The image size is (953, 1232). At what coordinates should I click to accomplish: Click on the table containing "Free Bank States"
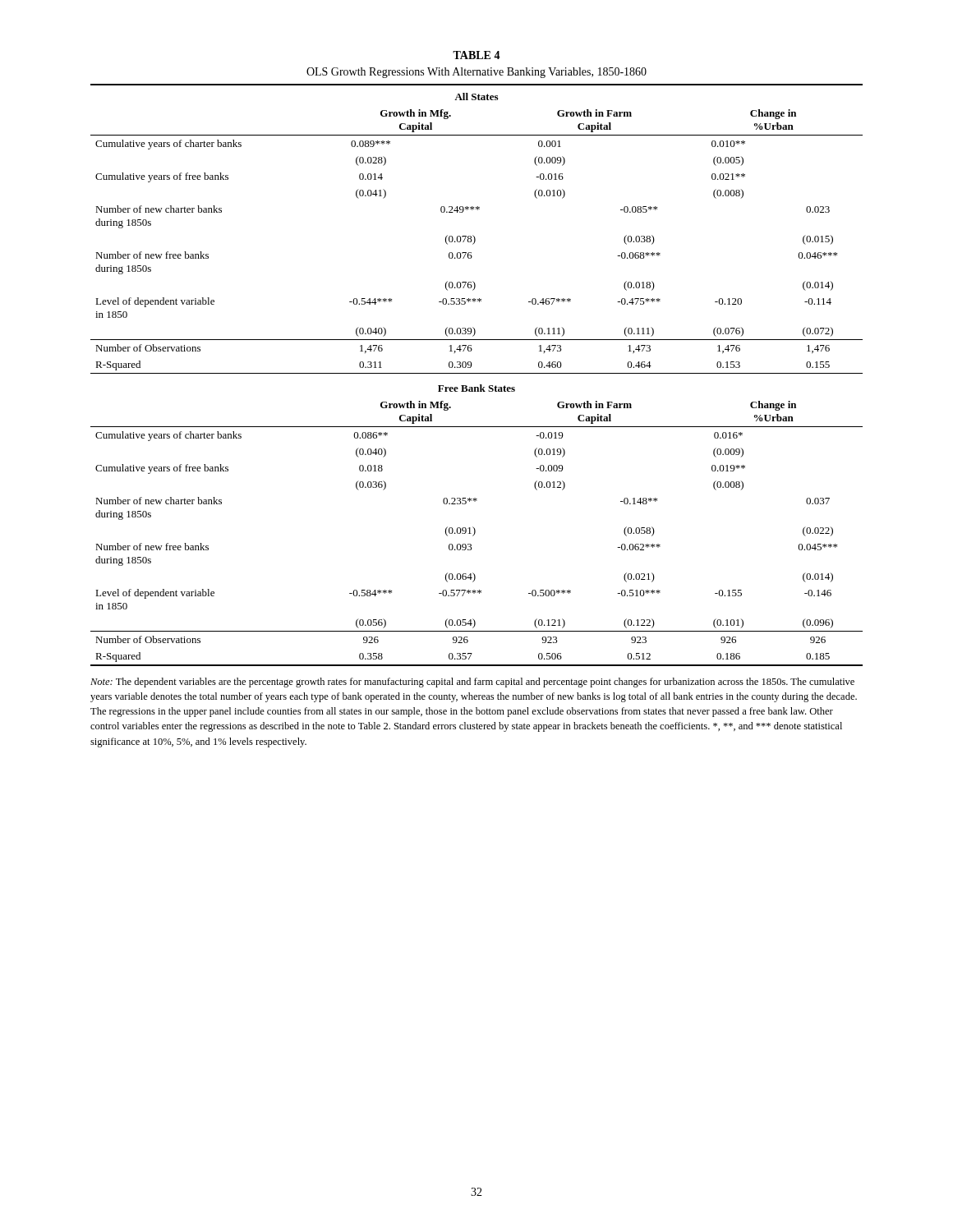(x=476, y=375)
